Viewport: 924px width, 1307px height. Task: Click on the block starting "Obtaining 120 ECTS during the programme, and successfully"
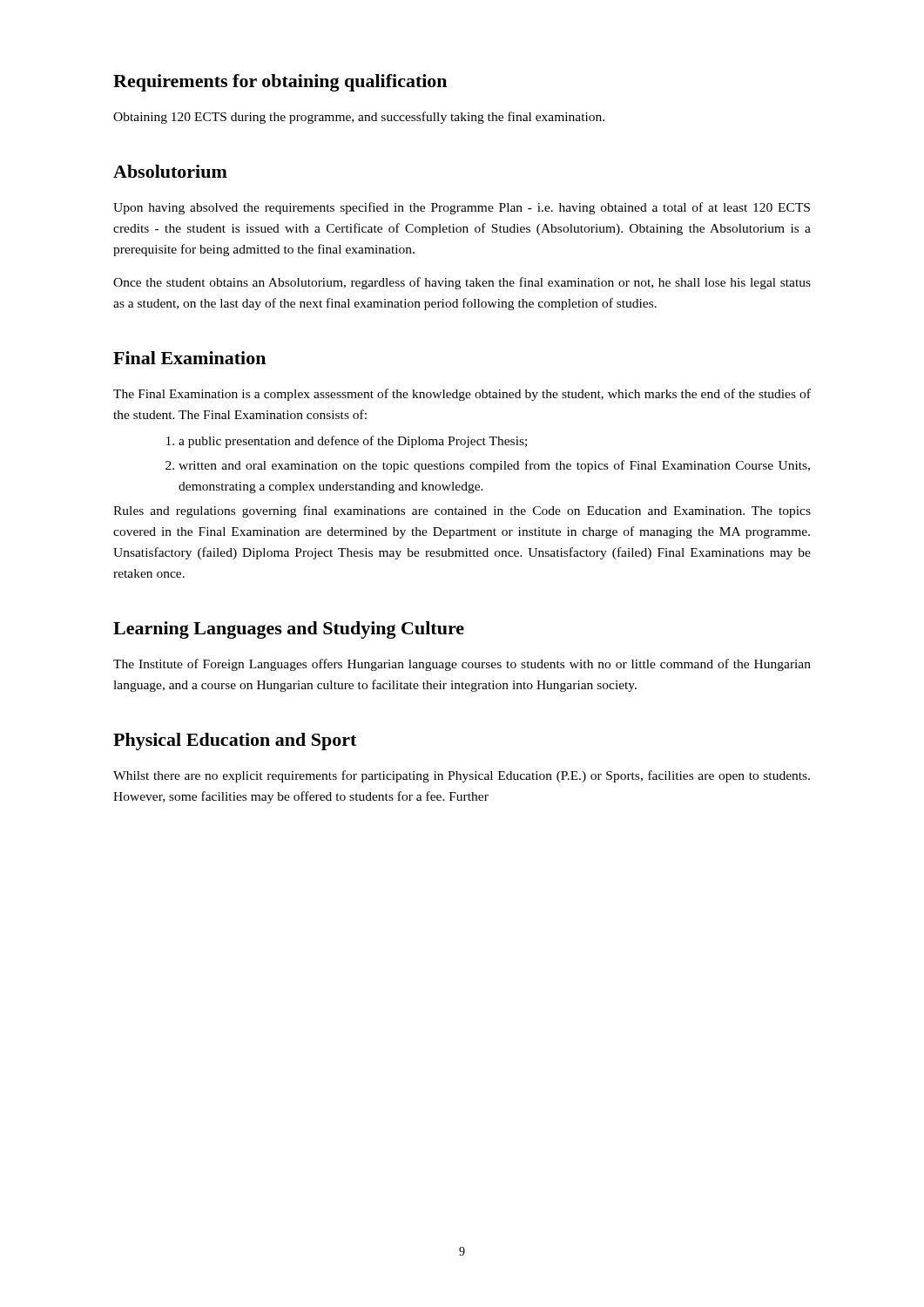click(x=359, y=116)
